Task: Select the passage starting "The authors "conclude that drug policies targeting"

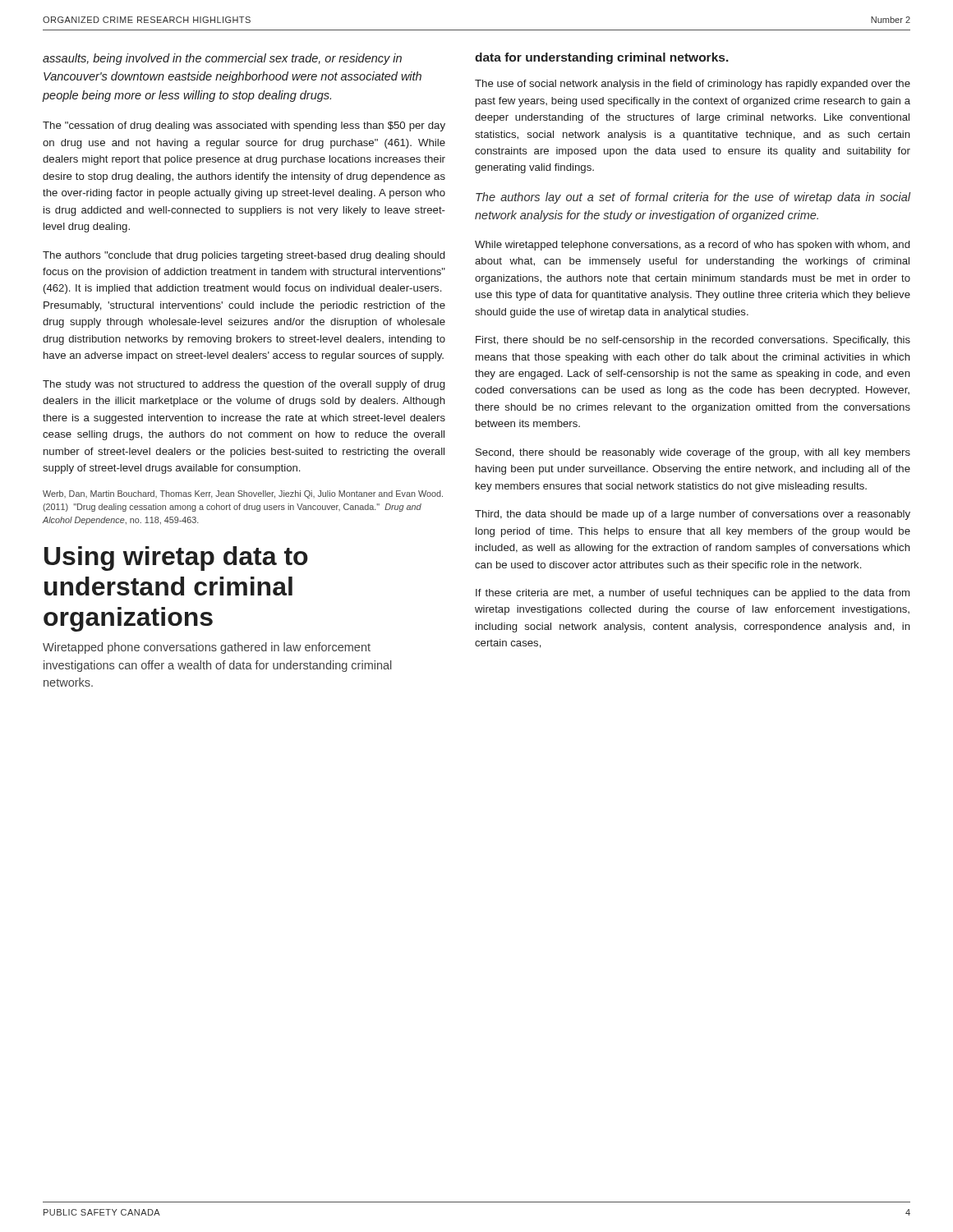Action: pyautogui.click(x=244, y=305)
